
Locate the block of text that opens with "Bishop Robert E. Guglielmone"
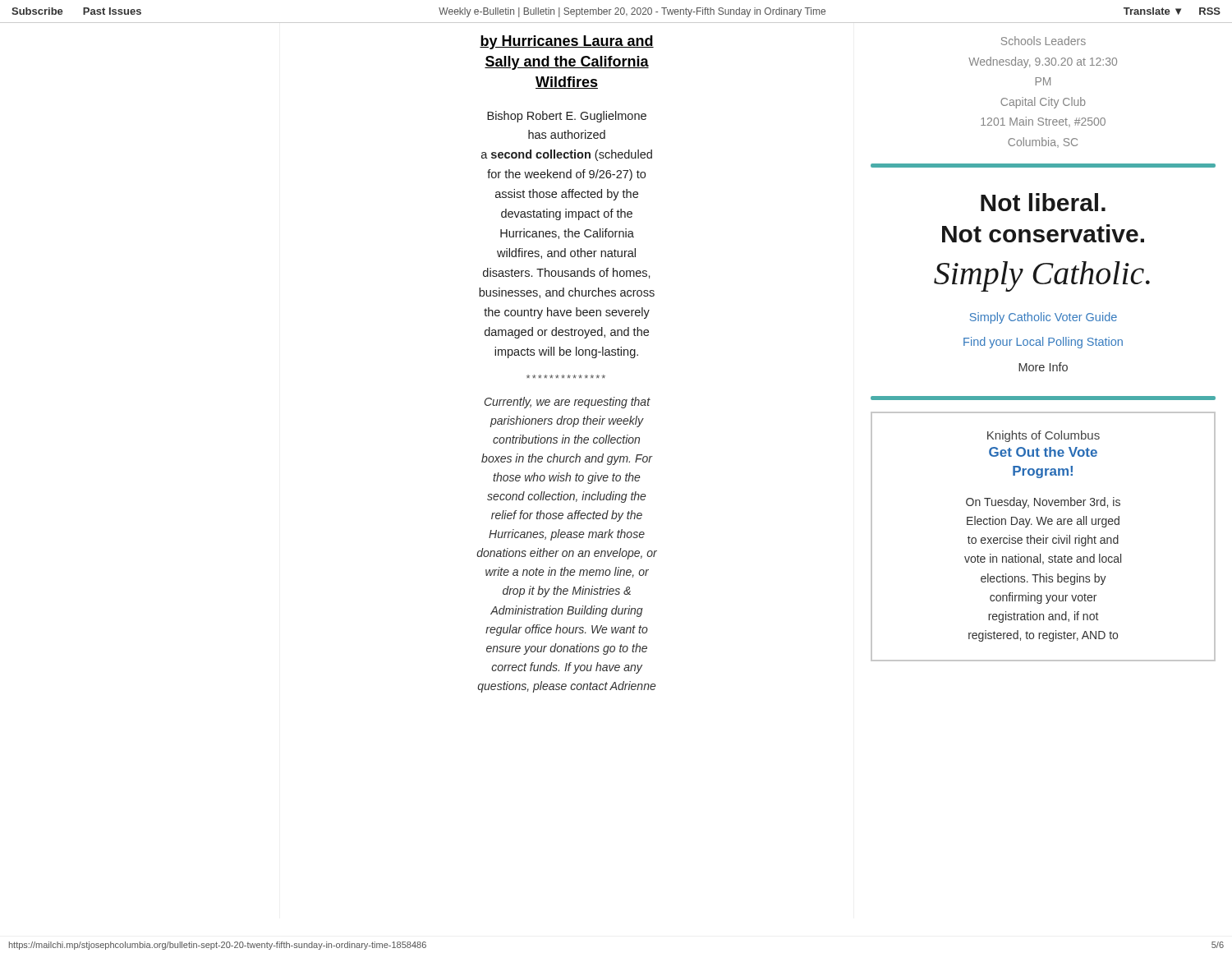567,233
